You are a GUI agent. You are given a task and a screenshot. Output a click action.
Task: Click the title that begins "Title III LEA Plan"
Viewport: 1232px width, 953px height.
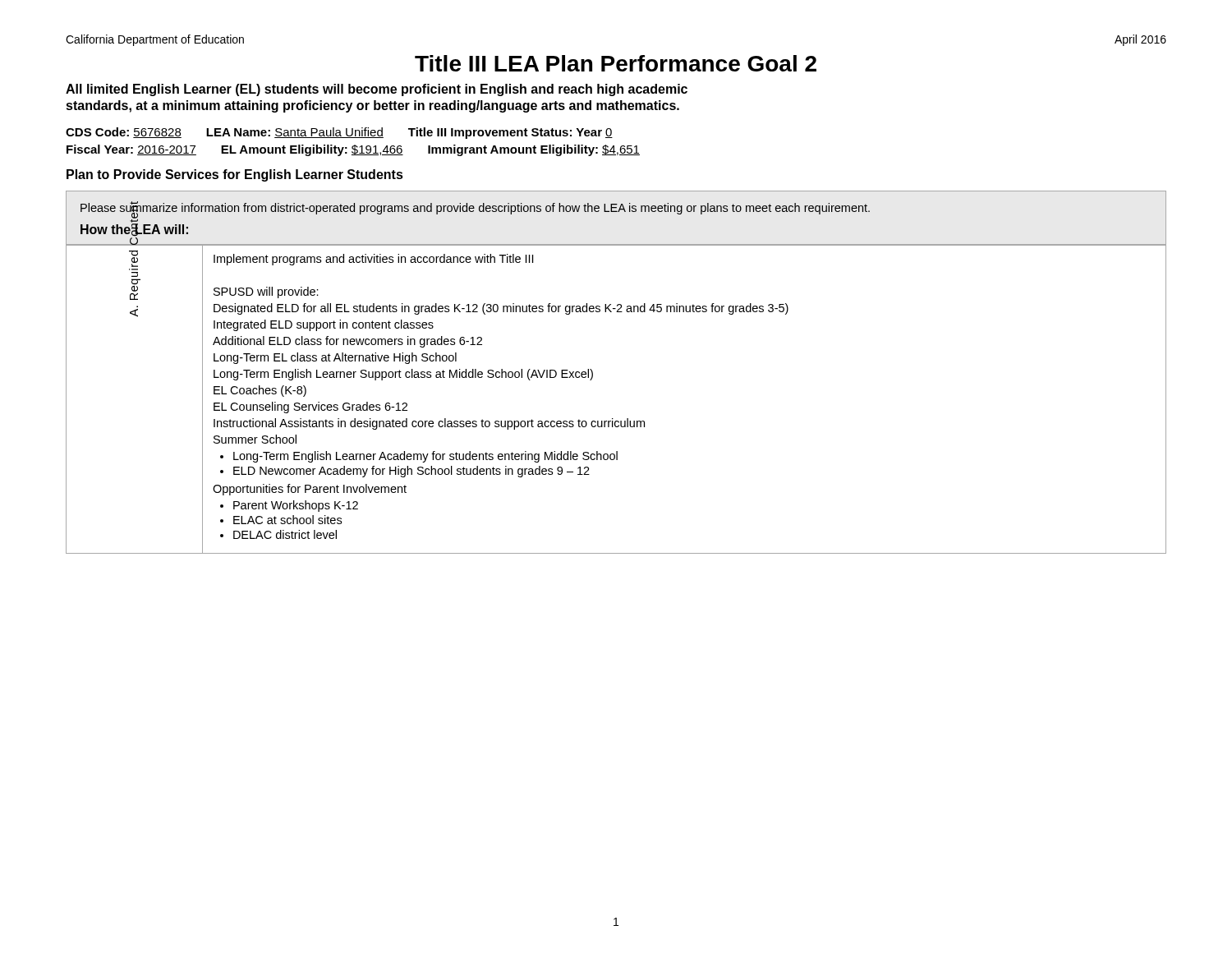pyautogui.click(x=616, y=64)
